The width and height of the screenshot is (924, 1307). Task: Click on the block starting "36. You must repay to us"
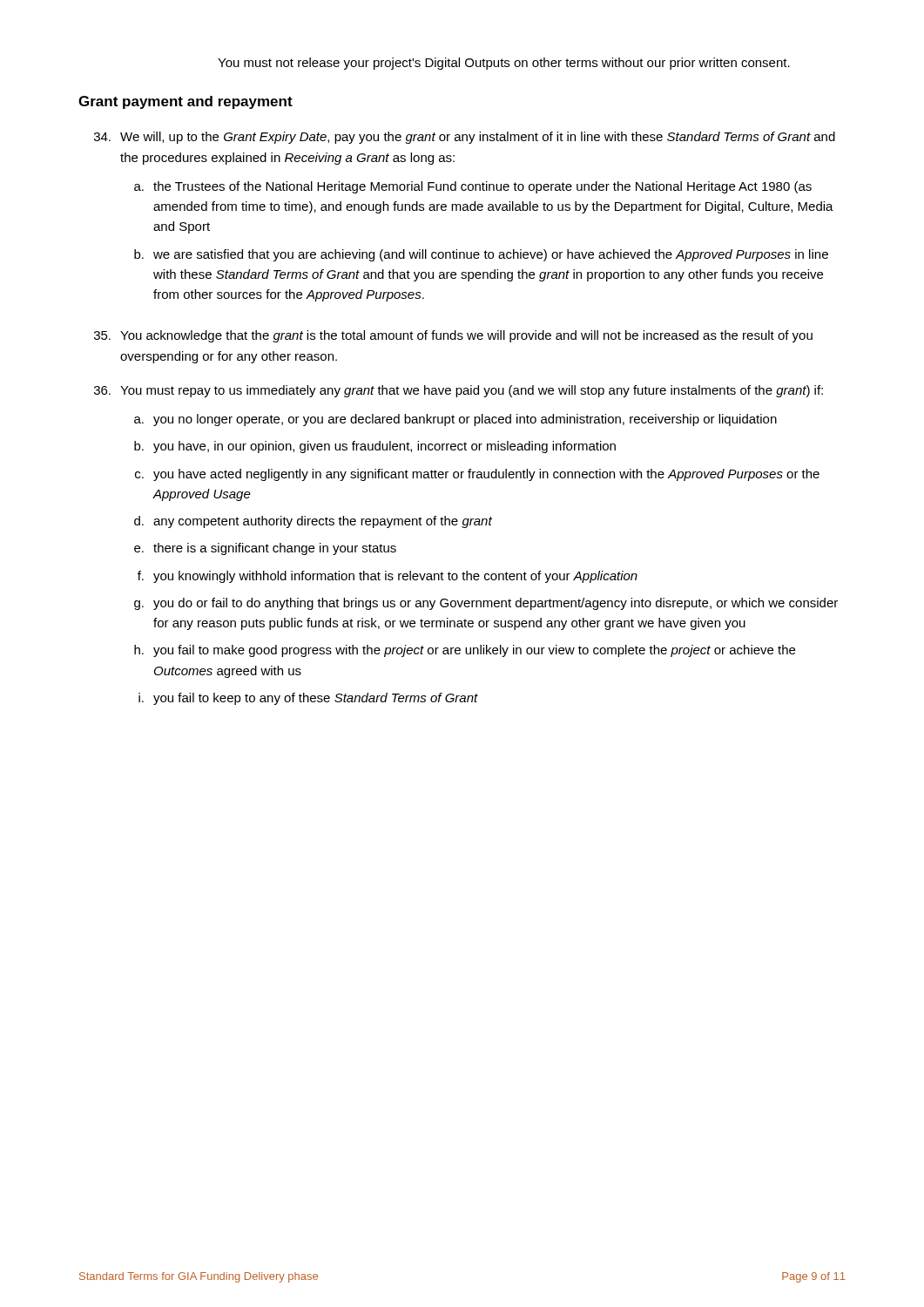pyautogui.click(x=459, y=391)
